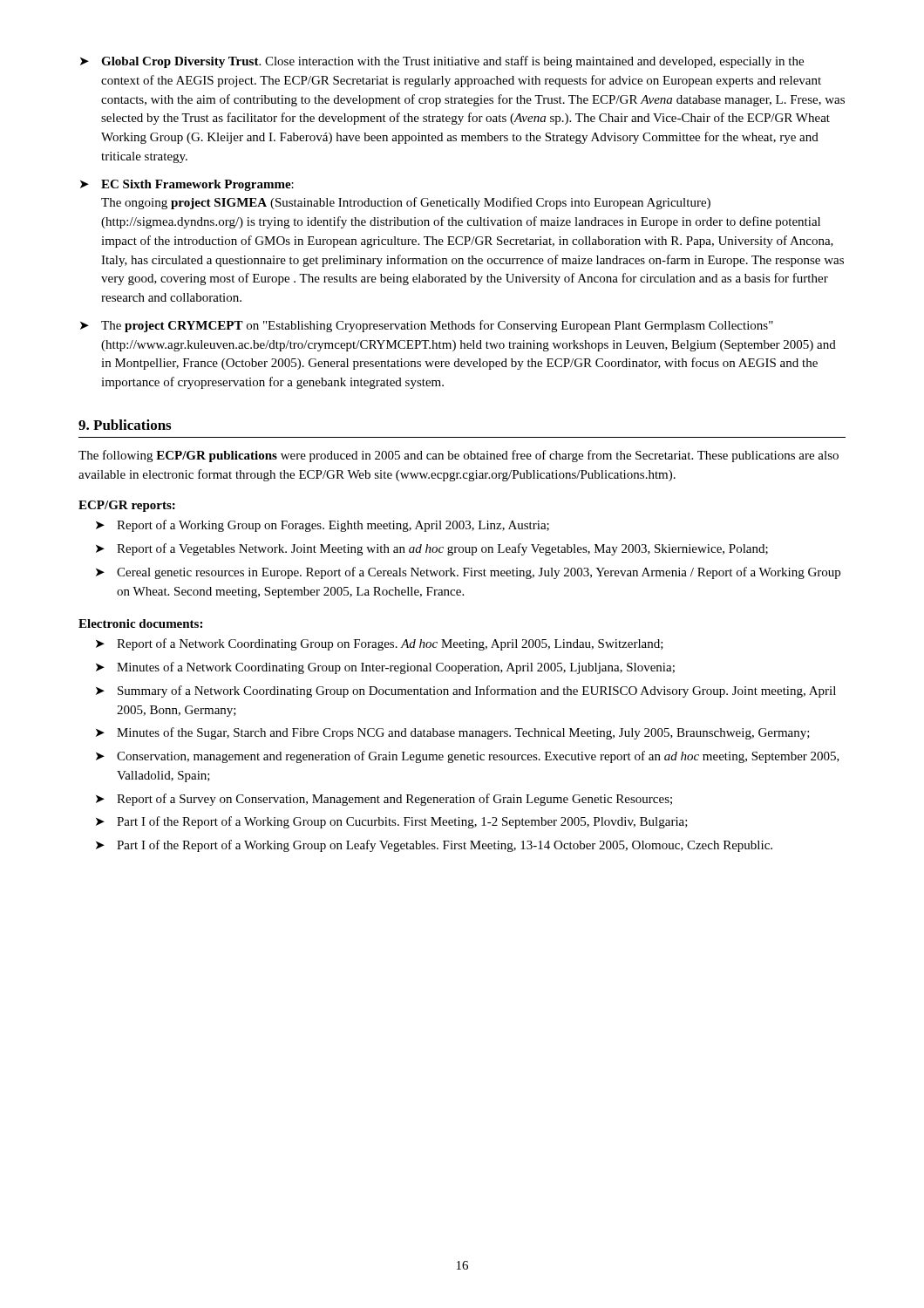Click on the list item containing "➤ The project CRYMCEPT"
The height and width of the screenshot is (1308, 924).
(x=462, y=354)
